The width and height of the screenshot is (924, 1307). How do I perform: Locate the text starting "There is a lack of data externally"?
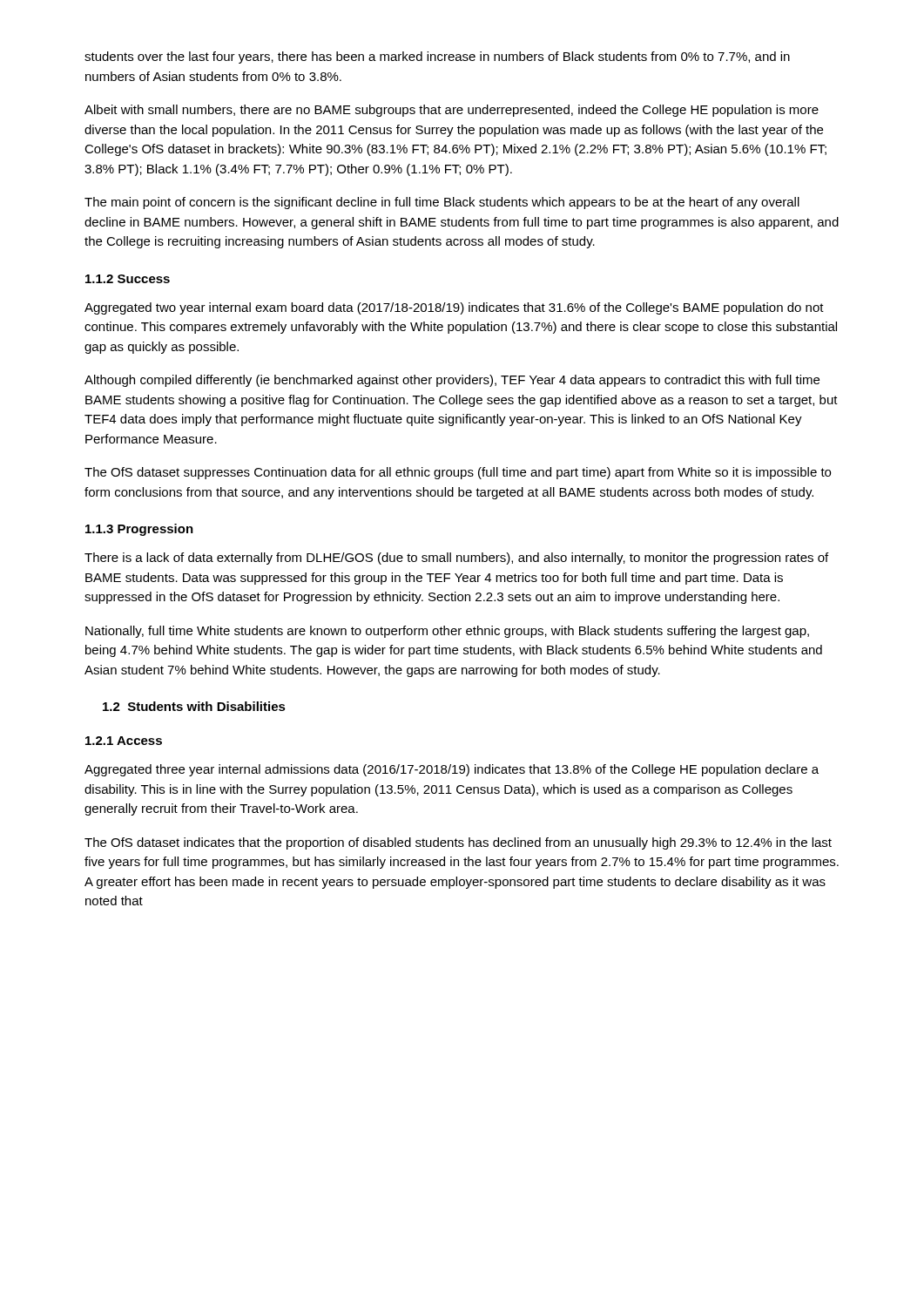[x=456, y=577]
